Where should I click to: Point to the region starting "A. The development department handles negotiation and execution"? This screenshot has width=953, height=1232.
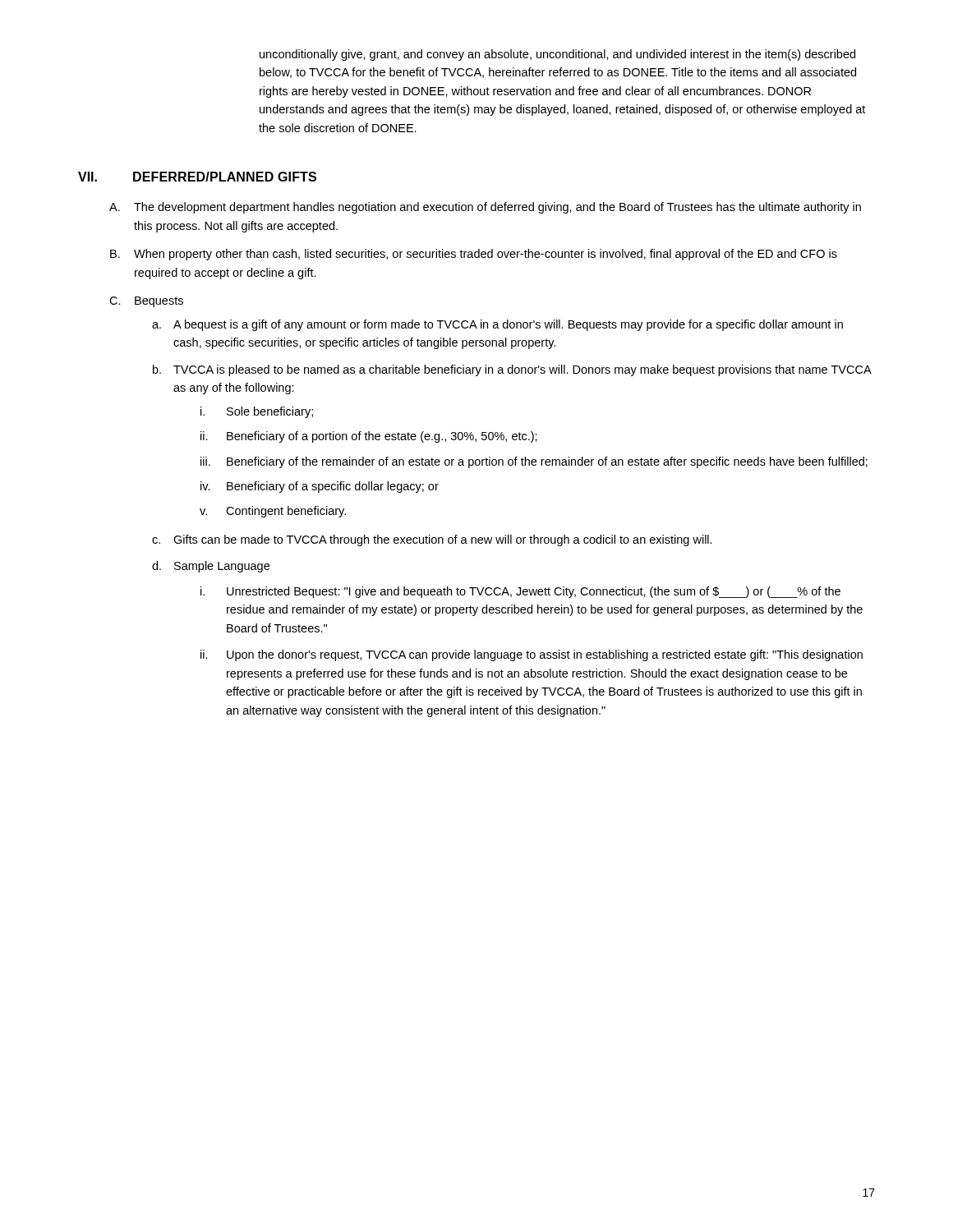tap(492, 217)
